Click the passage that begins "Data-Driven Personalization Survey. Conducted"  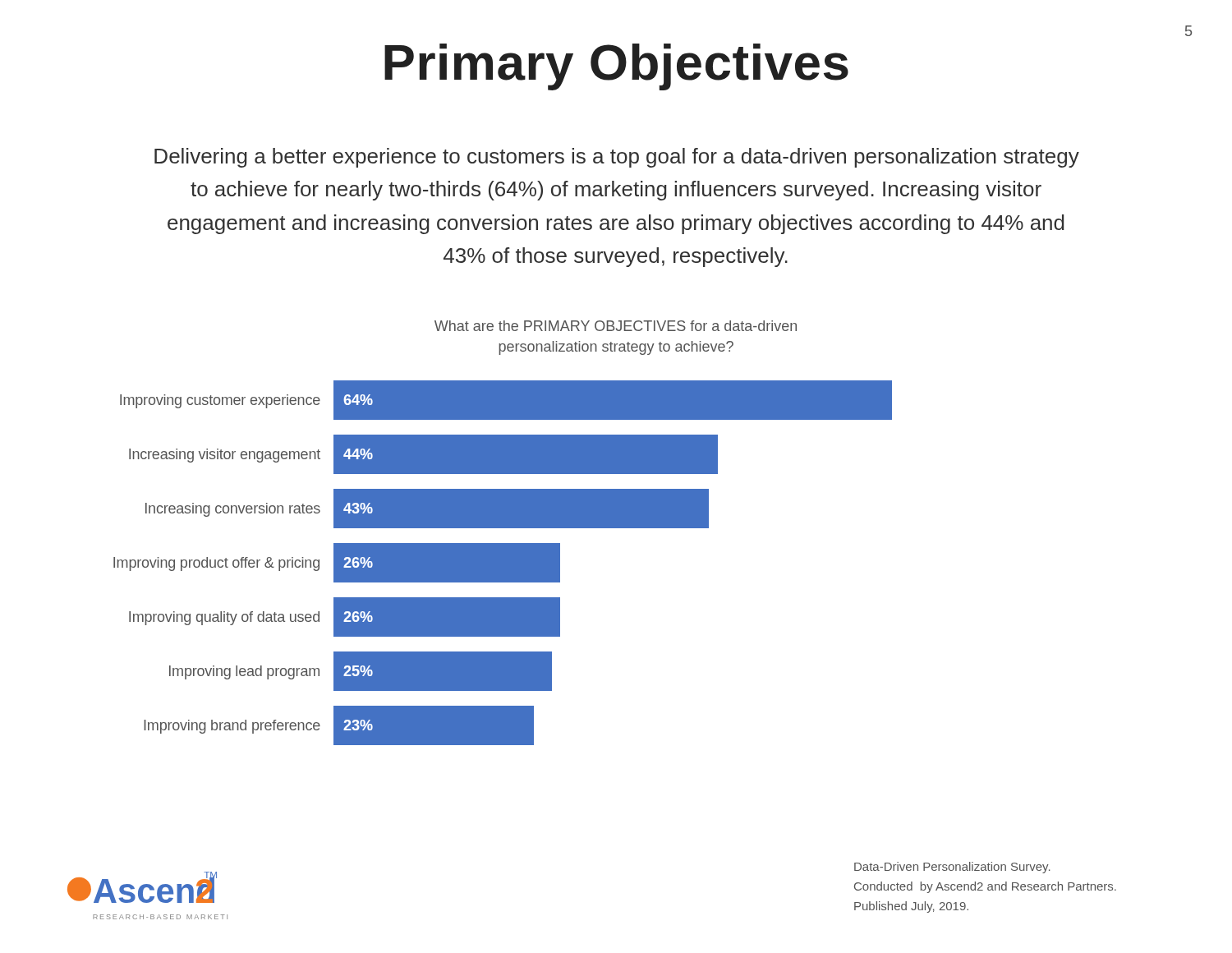(985, 886)
